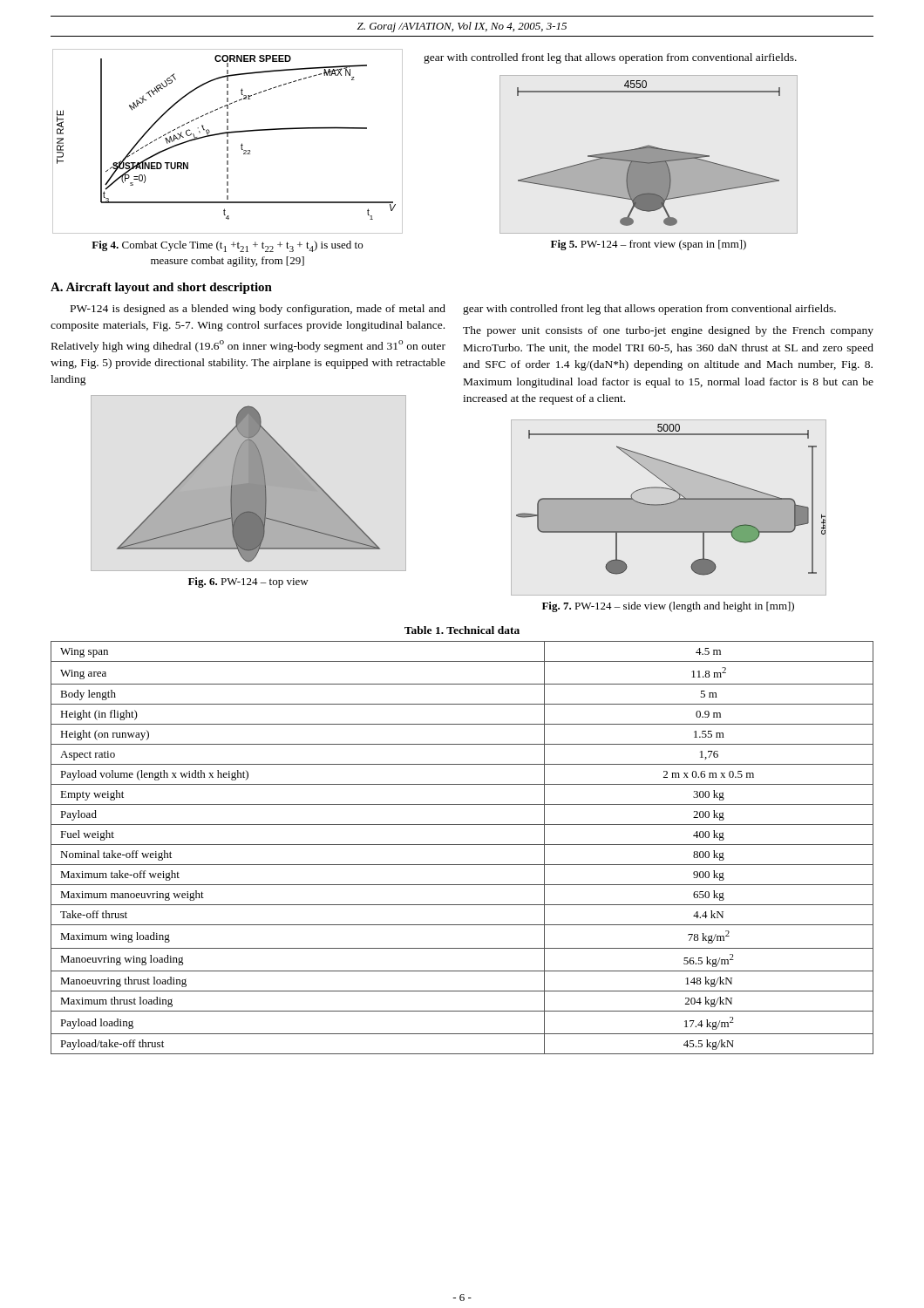Find the caption that reads "Fig. 7. PW-124 –"
Viewport: 924px width, 1308px height.
pos(668,606)
